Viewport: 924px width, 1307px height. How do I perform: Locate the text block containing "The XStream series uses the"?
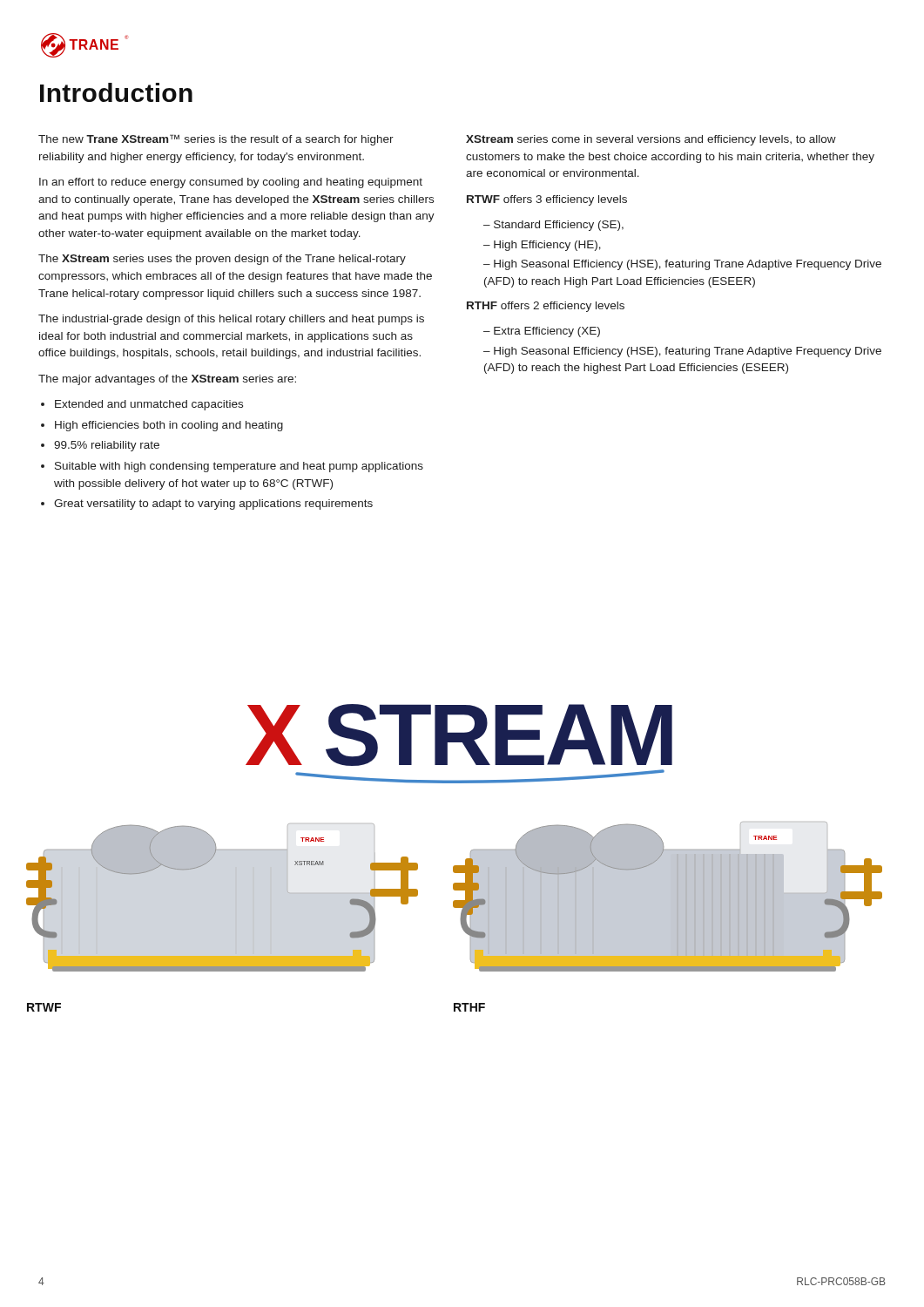pyautogui.click(x=239, y=276)
